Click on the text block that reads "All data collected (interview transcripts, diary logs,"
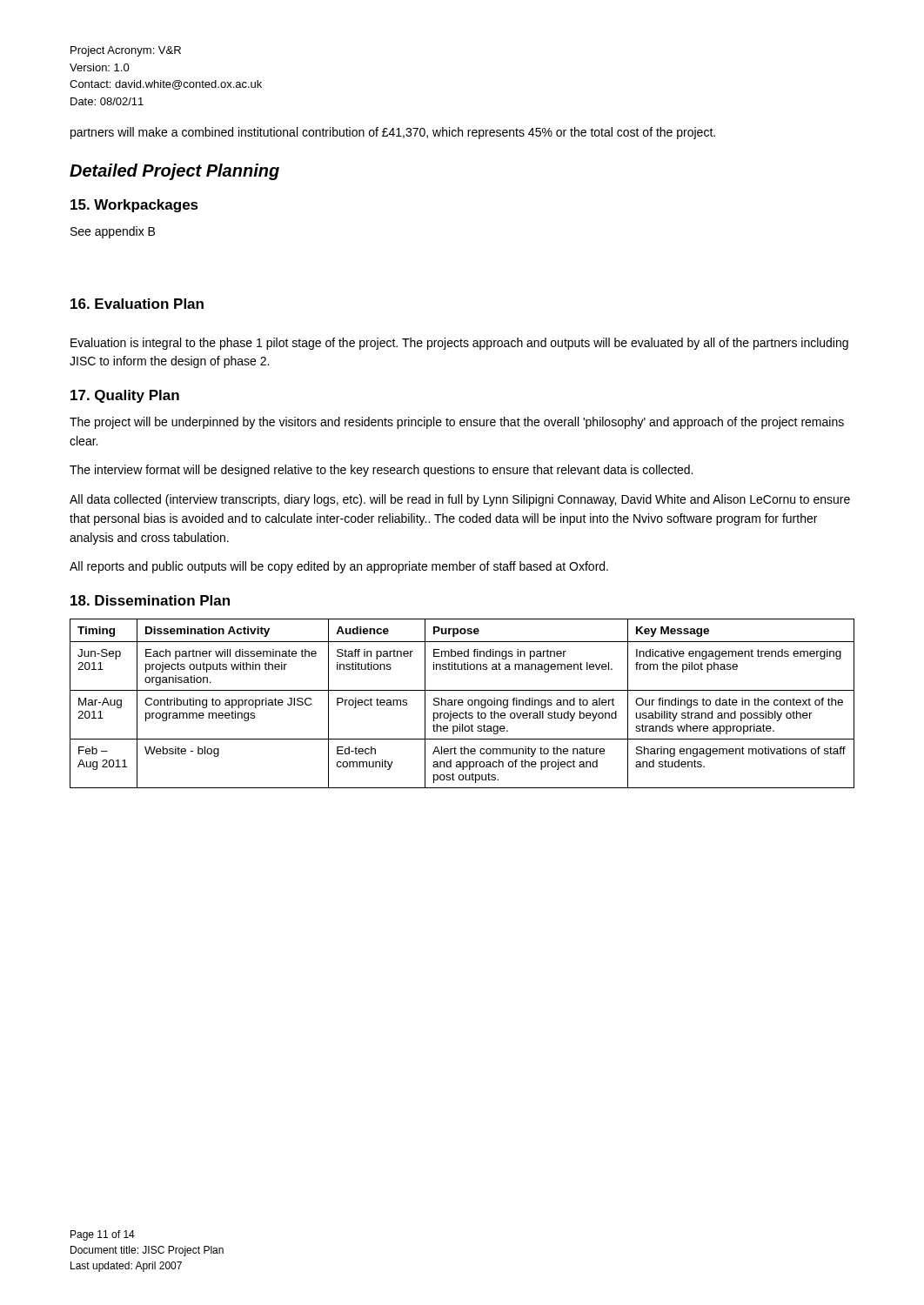Image resolution: width=924 pixels, height=1305 pixels. click(x=460, y=518)
